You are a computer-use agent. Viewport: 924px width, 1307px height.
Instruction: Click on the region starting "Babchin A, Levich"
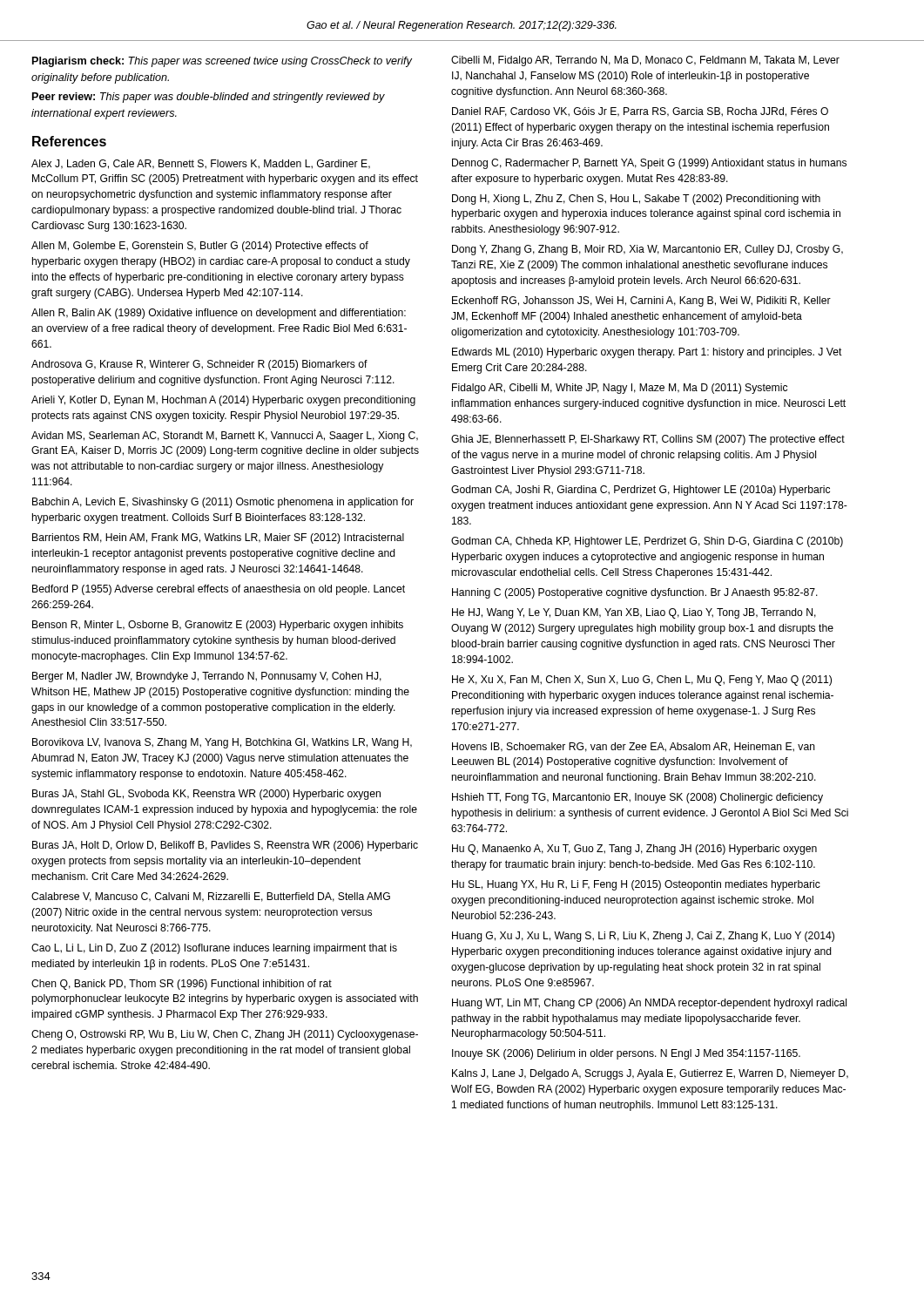click(x=222, y=510)
